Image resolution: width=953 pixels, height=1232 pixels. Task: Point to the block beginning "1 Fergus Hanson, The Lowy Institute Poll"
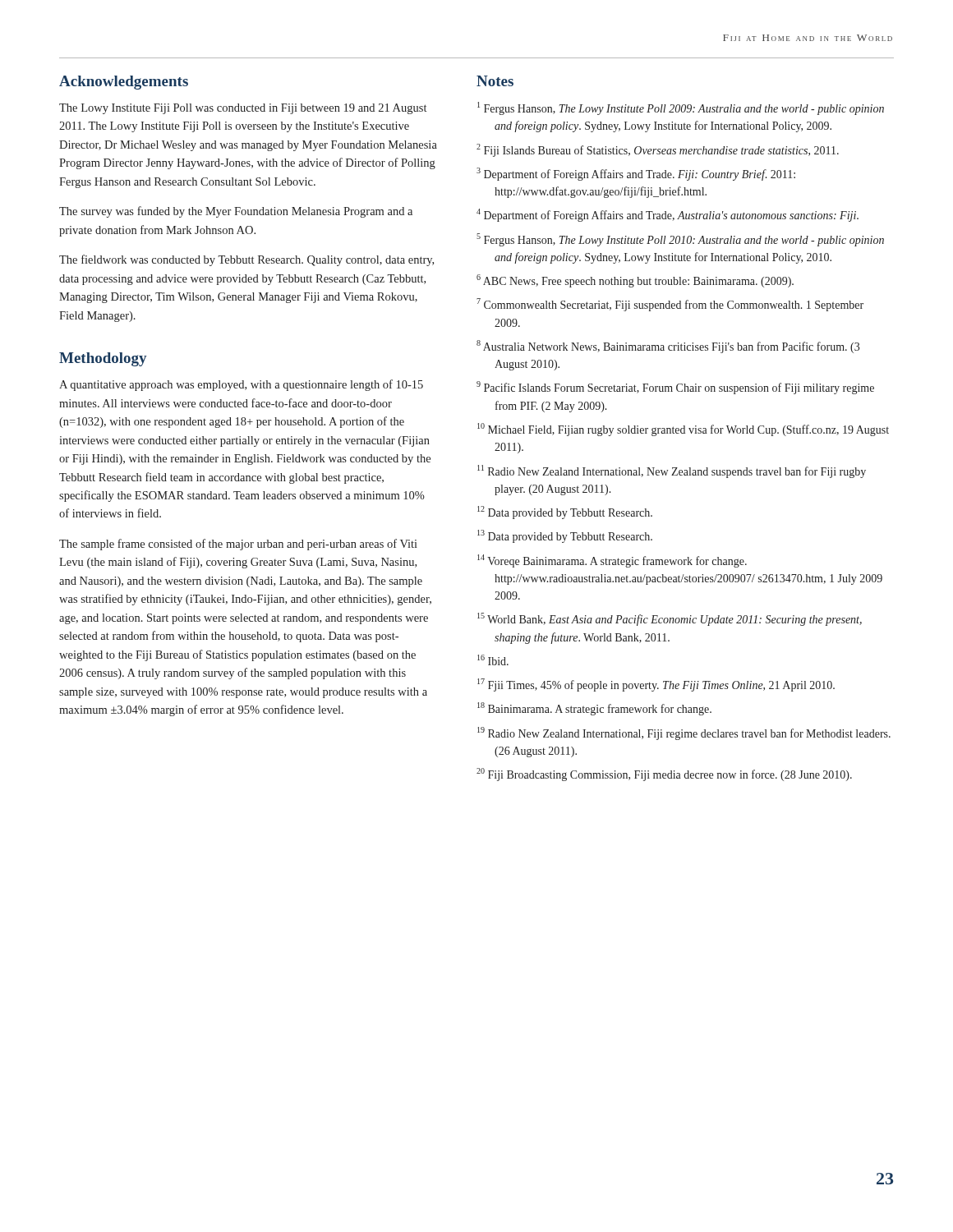click(x=680, y=116)
